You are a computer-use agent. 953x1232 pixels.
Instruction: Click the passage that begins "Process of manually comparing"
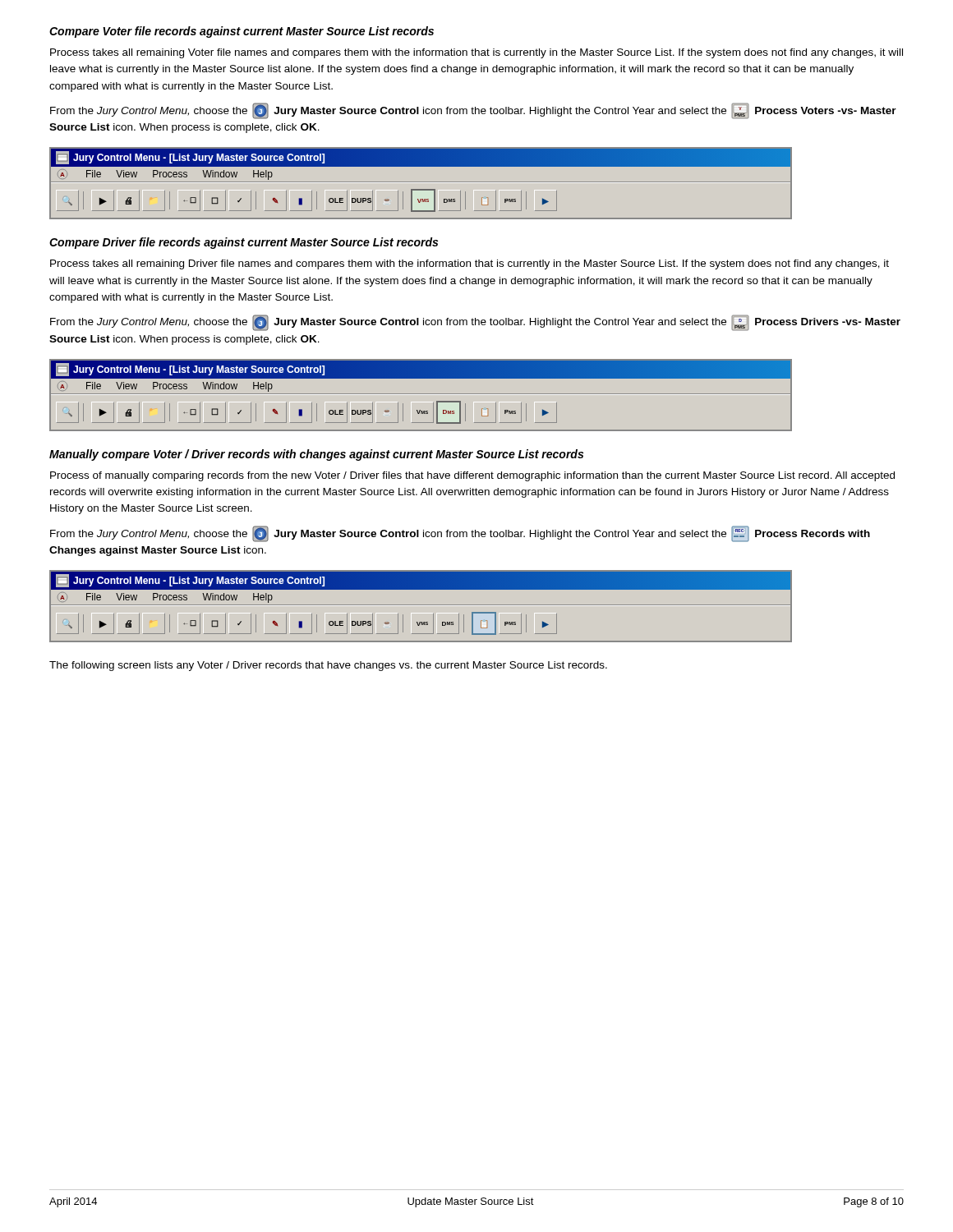[x=472, y=492]
